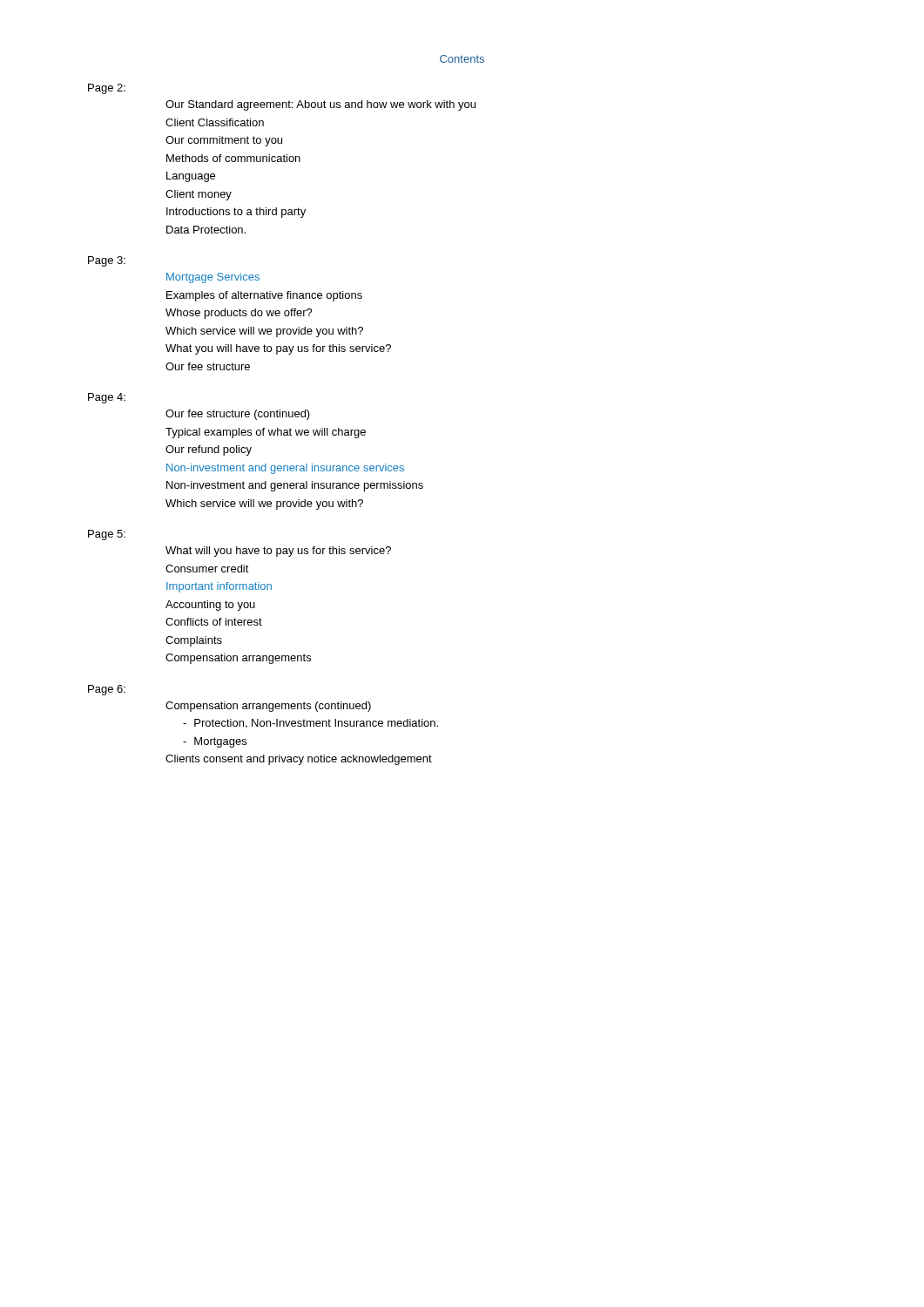This screenshot has width=924, height=1307.
Task: Select the text block starting "Clients consent and"
Action: 299,758
